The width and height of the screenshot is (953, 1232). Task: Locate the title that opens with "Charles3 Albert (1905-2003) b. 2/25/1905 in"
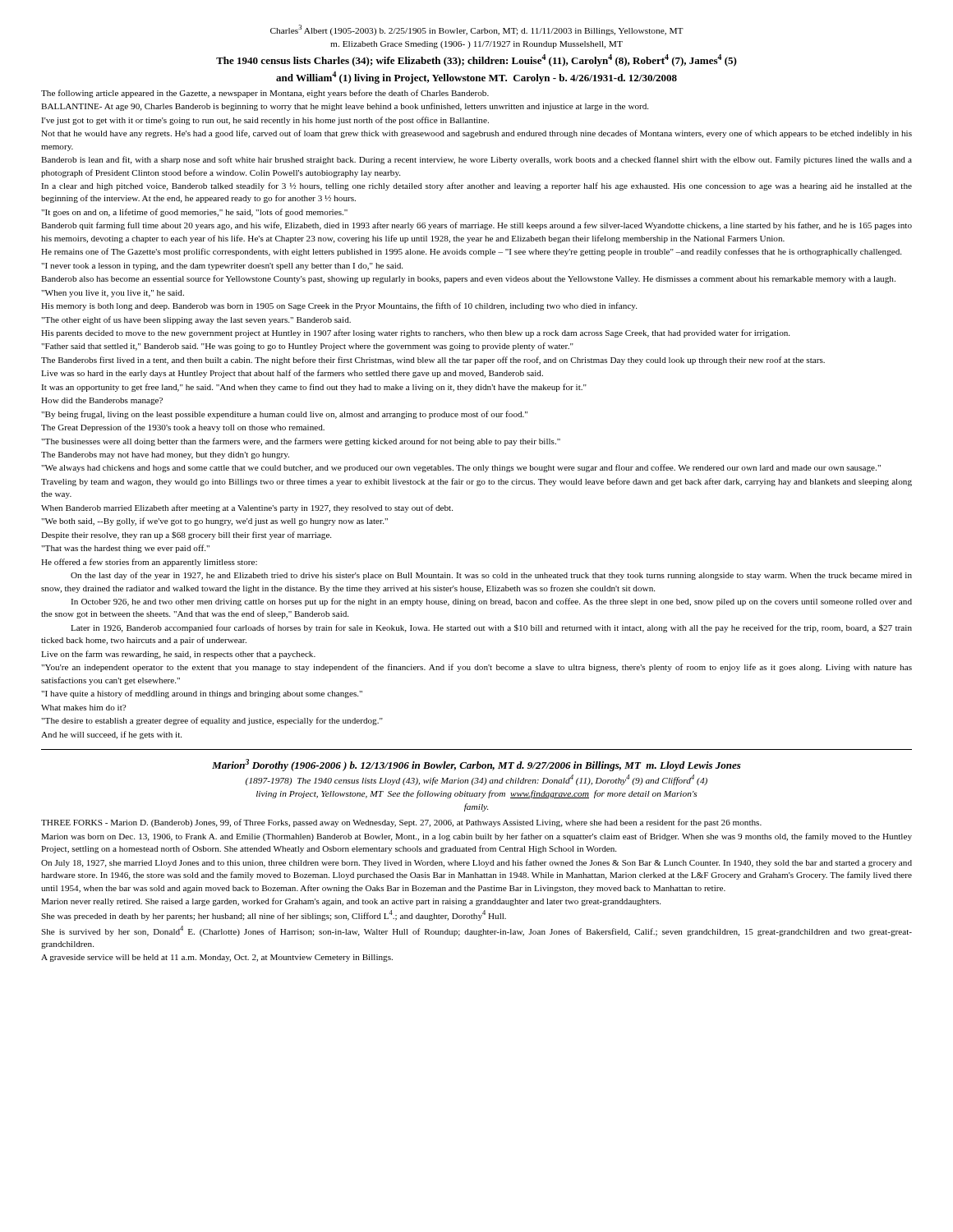click(476, 37)
